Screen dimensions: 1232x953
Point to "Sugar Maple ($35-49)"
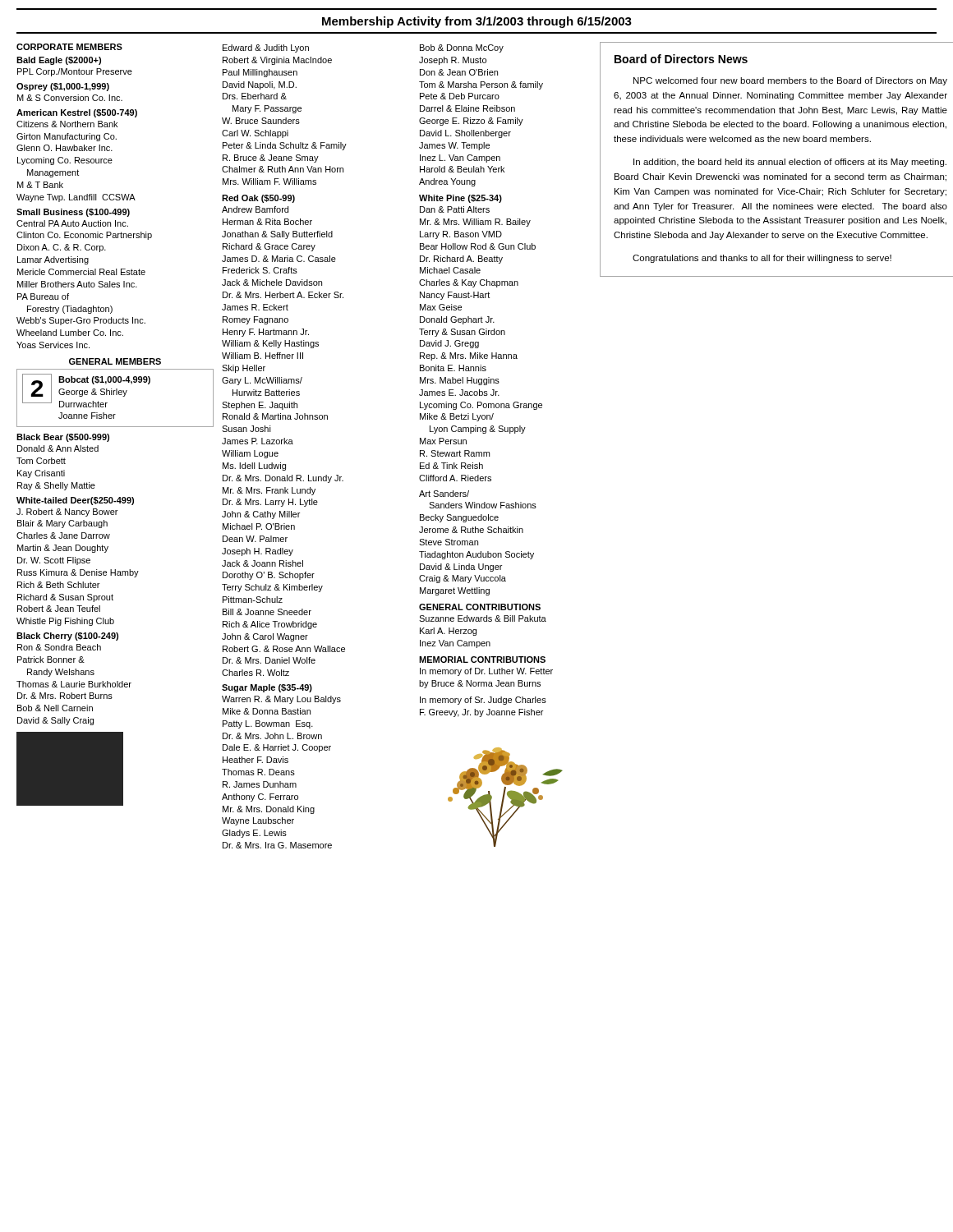[267, 687]
